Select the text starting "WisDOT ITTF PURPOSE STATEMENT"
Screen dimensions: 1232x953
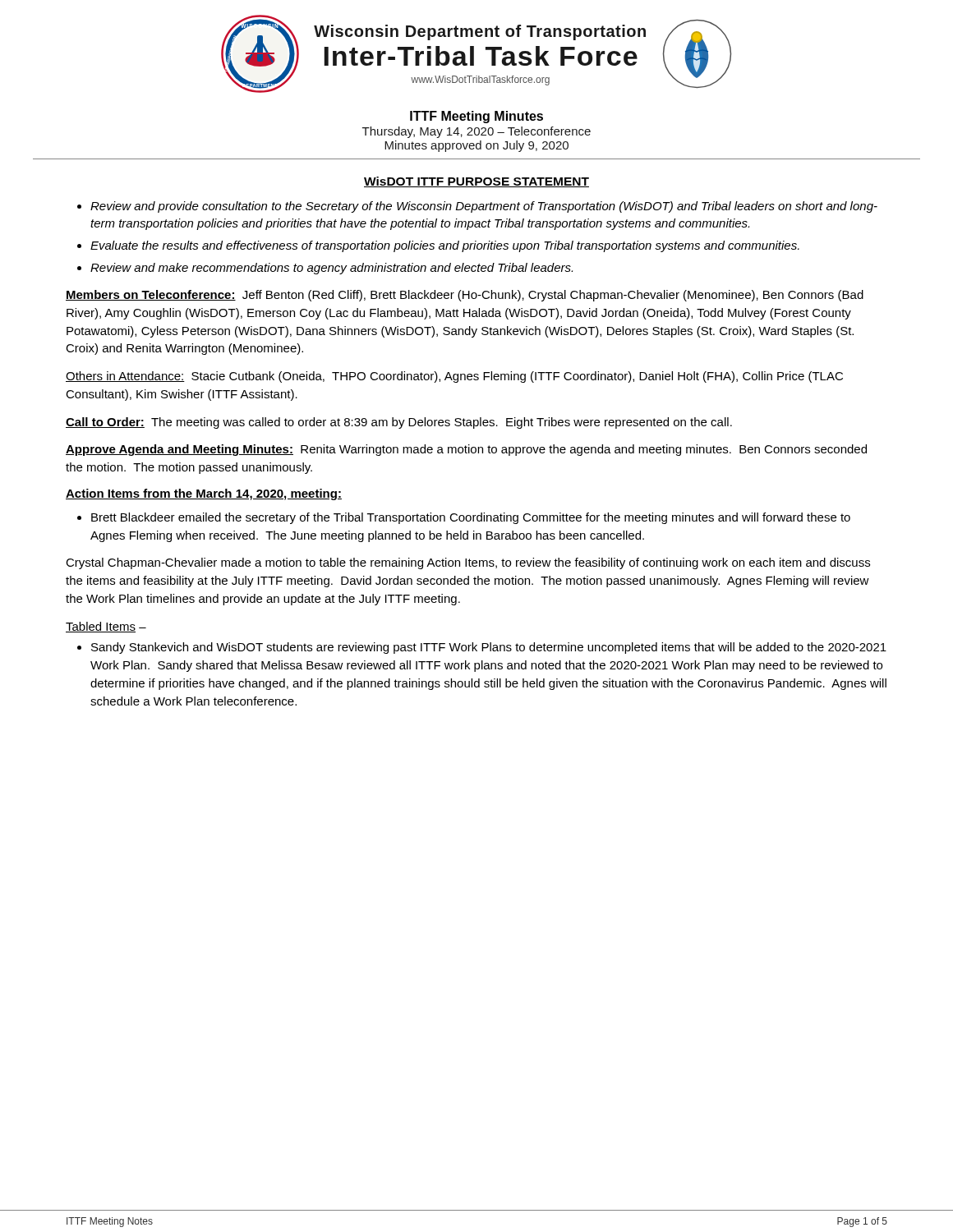click(x=476, y=181)
